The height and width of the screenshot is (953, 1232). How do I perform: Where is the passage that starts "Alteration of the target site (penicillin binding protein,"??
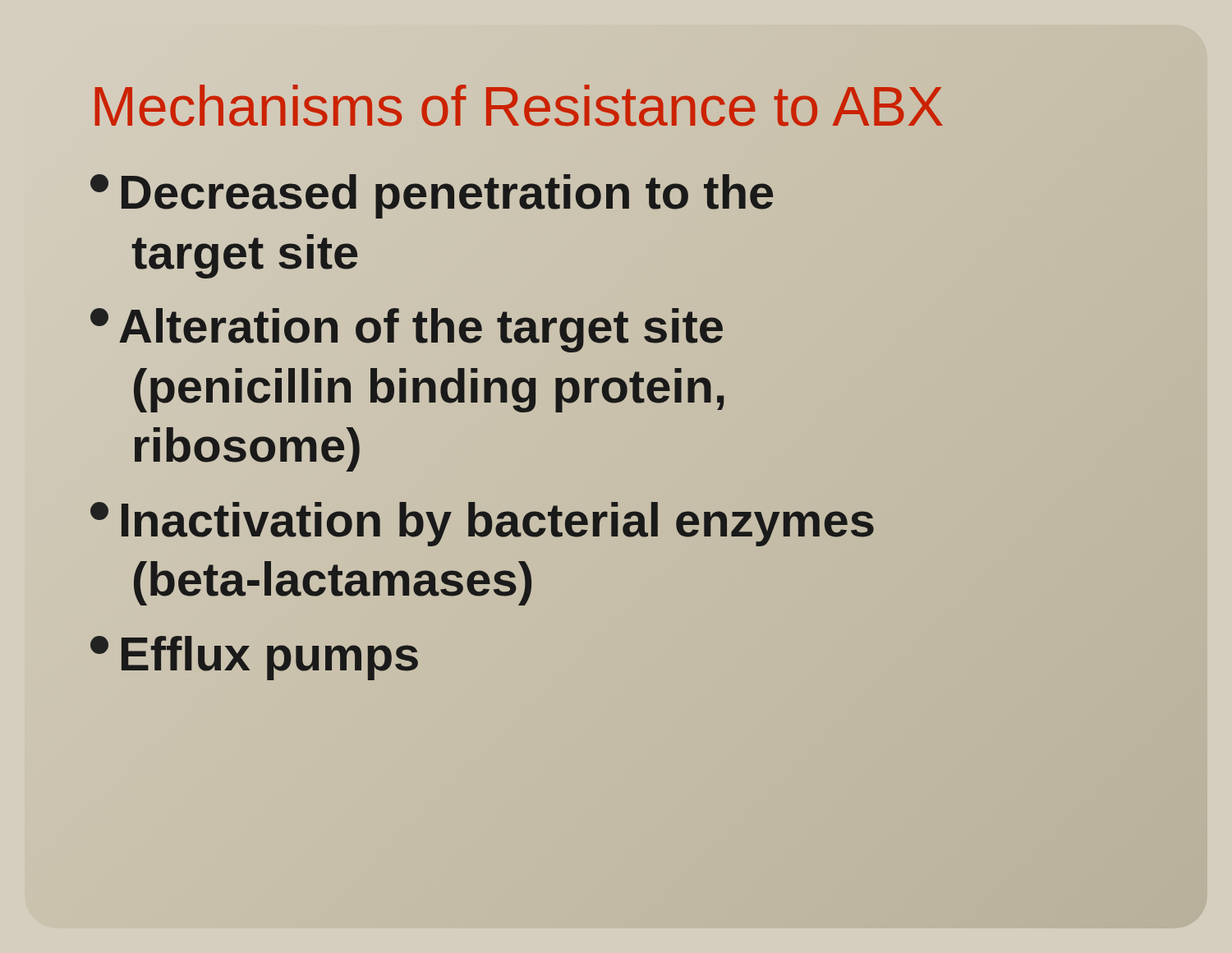(409, 386)
